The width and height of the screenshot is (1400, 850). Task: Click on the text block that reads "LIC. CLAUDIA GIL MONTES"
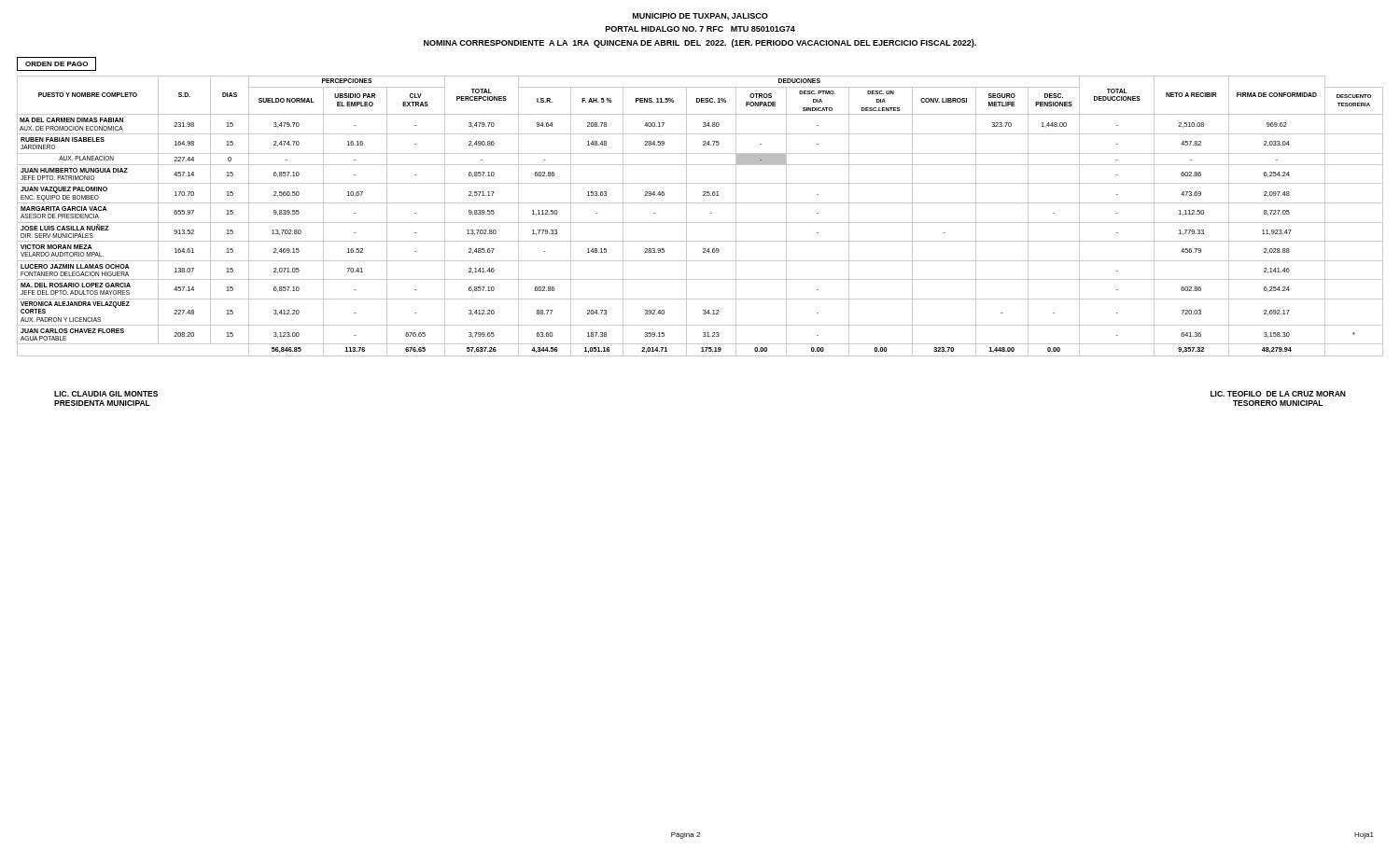coord(106,398)
